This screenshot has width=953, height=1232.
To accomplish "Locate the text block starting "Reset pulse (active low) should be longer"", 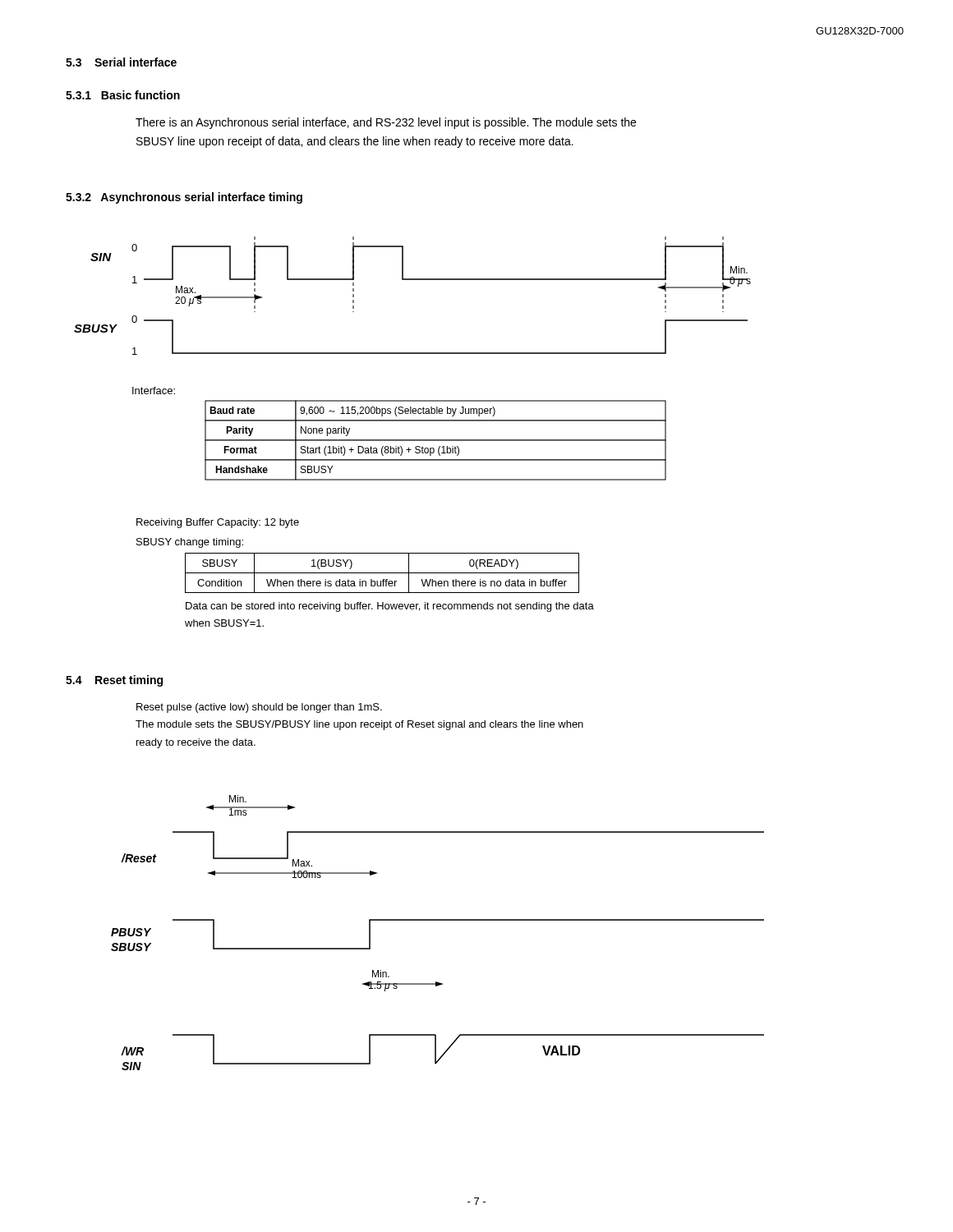I will [360, 724].
